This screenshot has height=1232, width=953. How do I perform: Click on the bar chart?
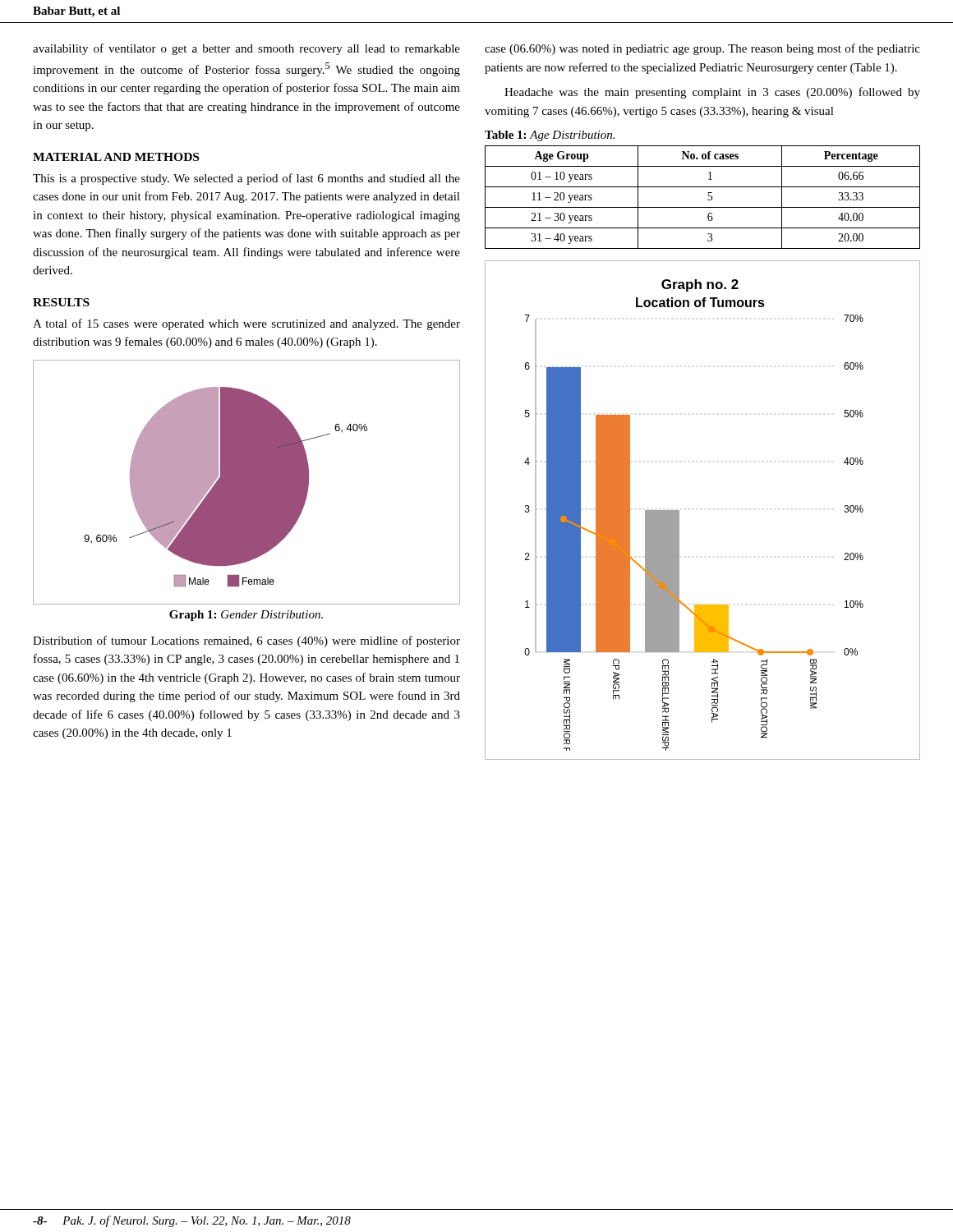(x=702, y=510)
